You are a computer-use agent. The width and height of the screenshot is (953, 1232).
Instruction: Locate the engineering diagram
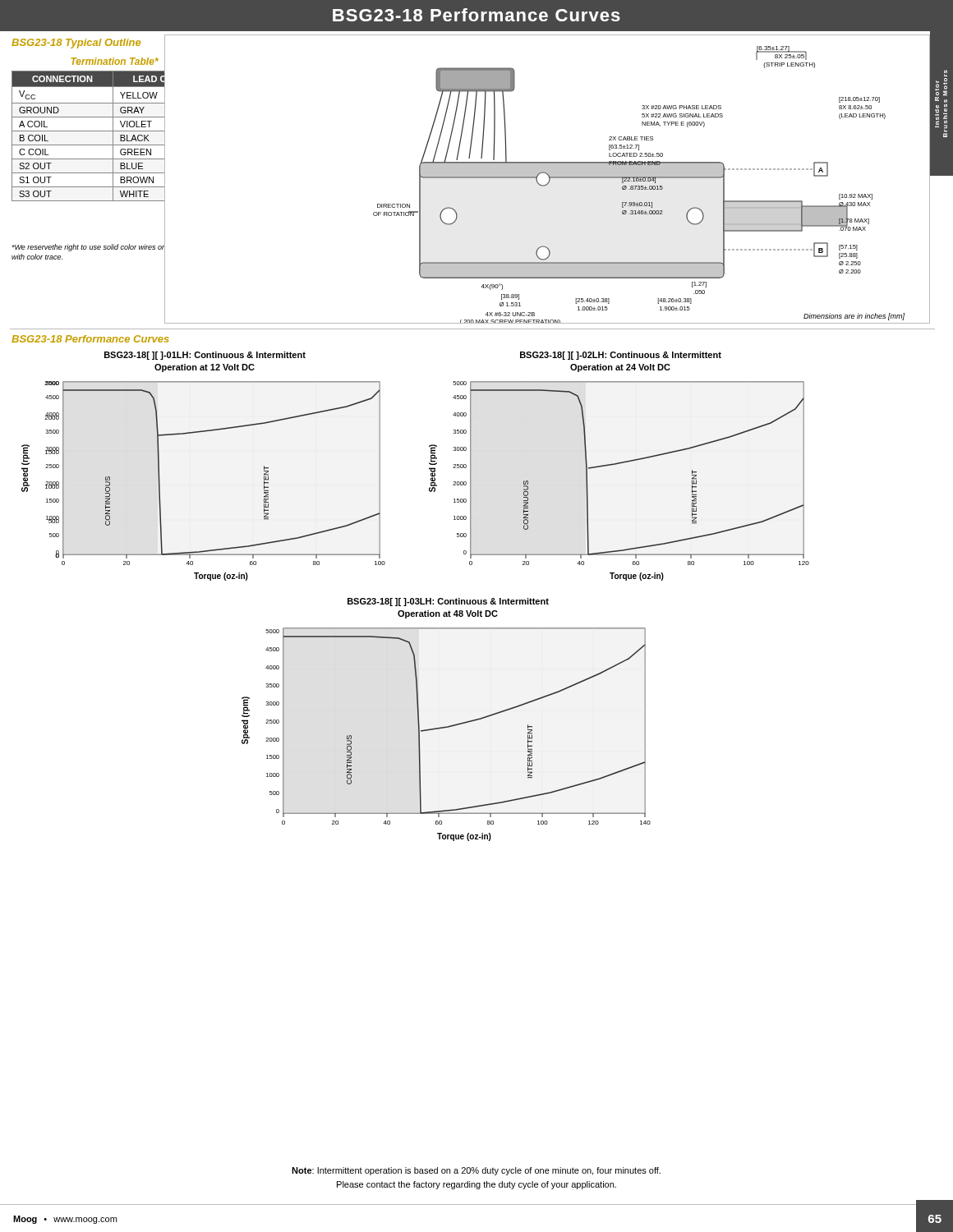(547, 179)
